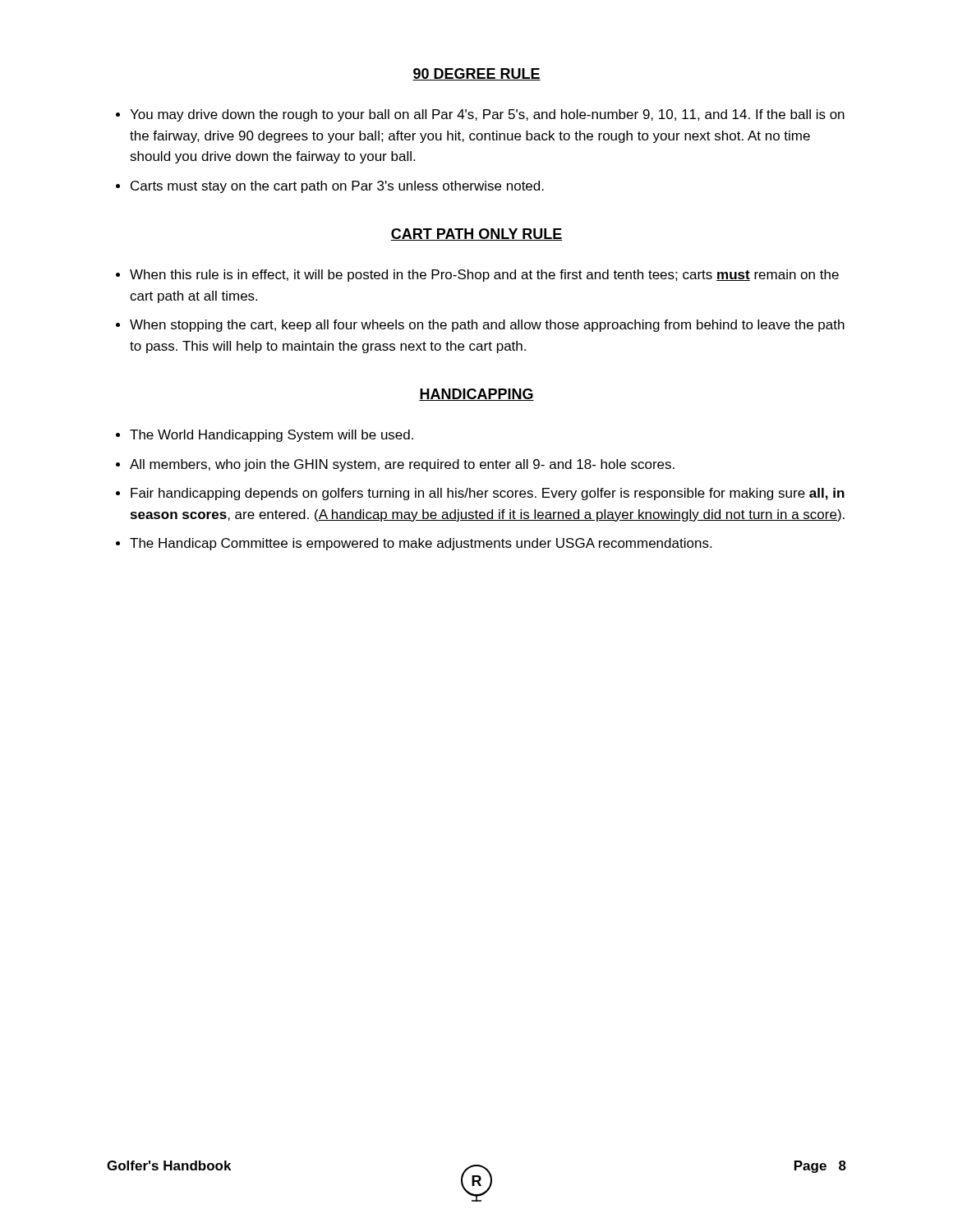Point to the block beginning "When stopping the cart, keep"

(487, 335)
